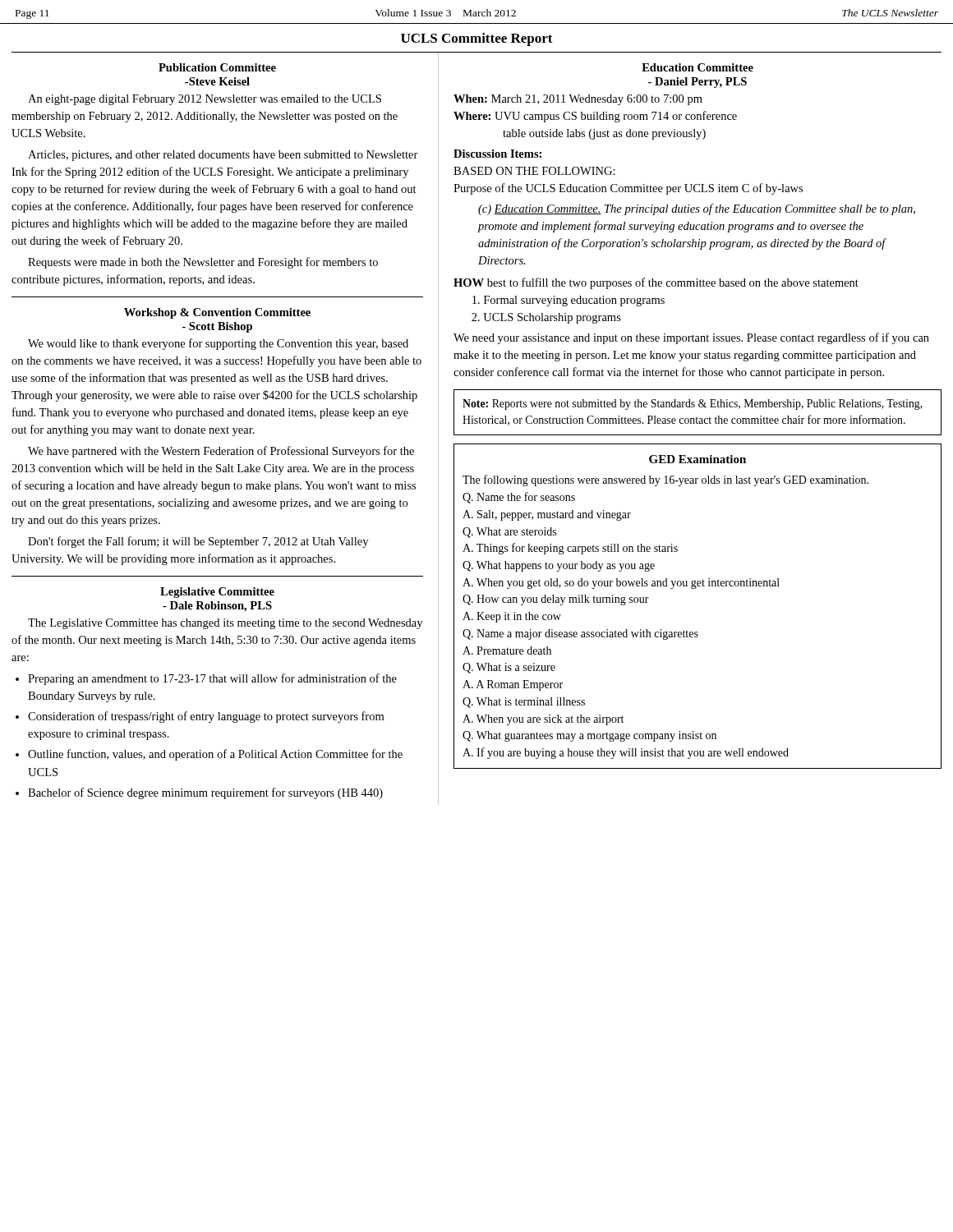
Task: Locate the list item that says "Outline function, values, and operation of"
Action: [215, 763]
